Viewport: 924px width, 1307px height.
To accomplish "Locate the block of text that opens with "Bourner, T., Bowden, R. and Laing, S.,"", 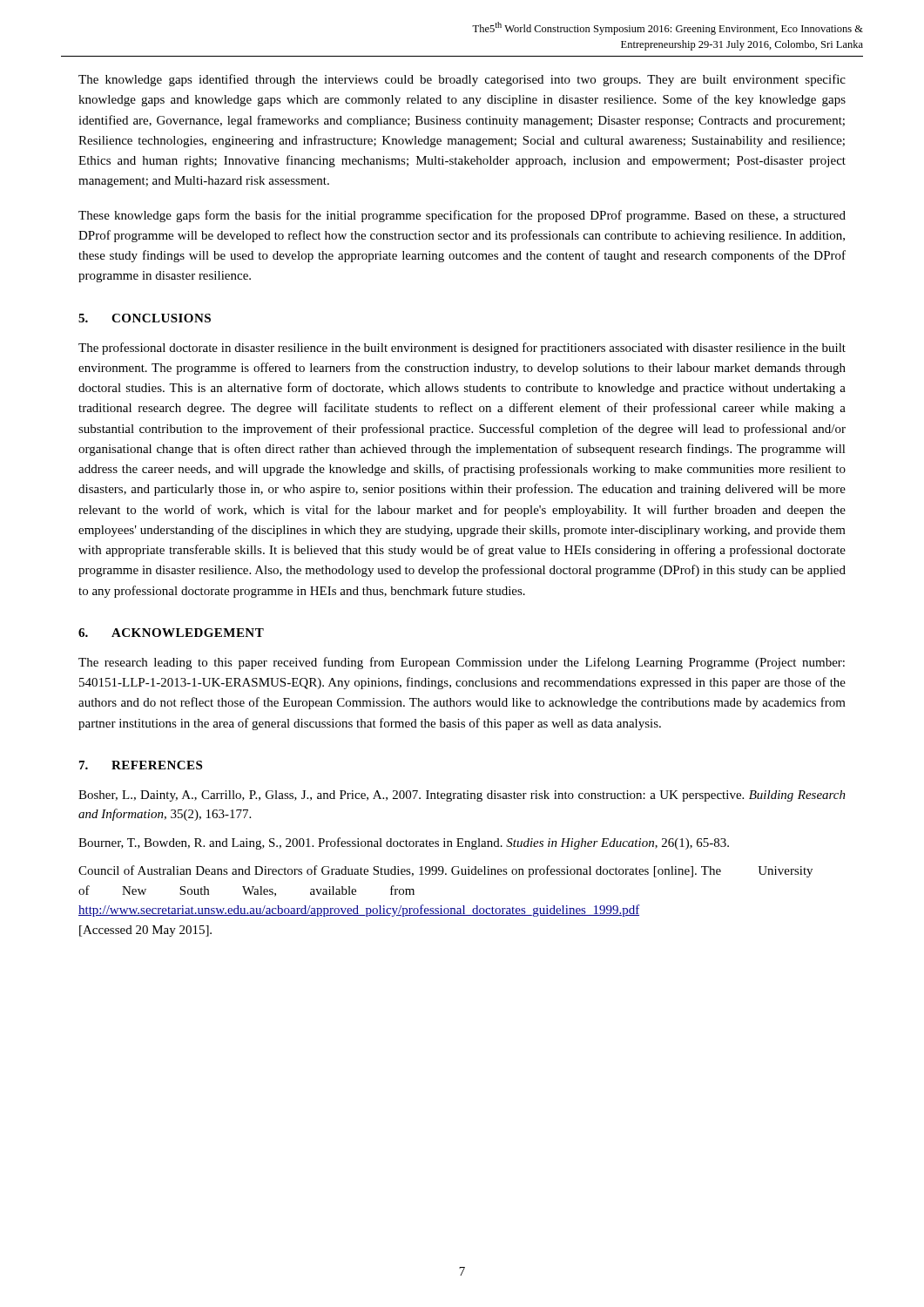I will click(404, 842).
